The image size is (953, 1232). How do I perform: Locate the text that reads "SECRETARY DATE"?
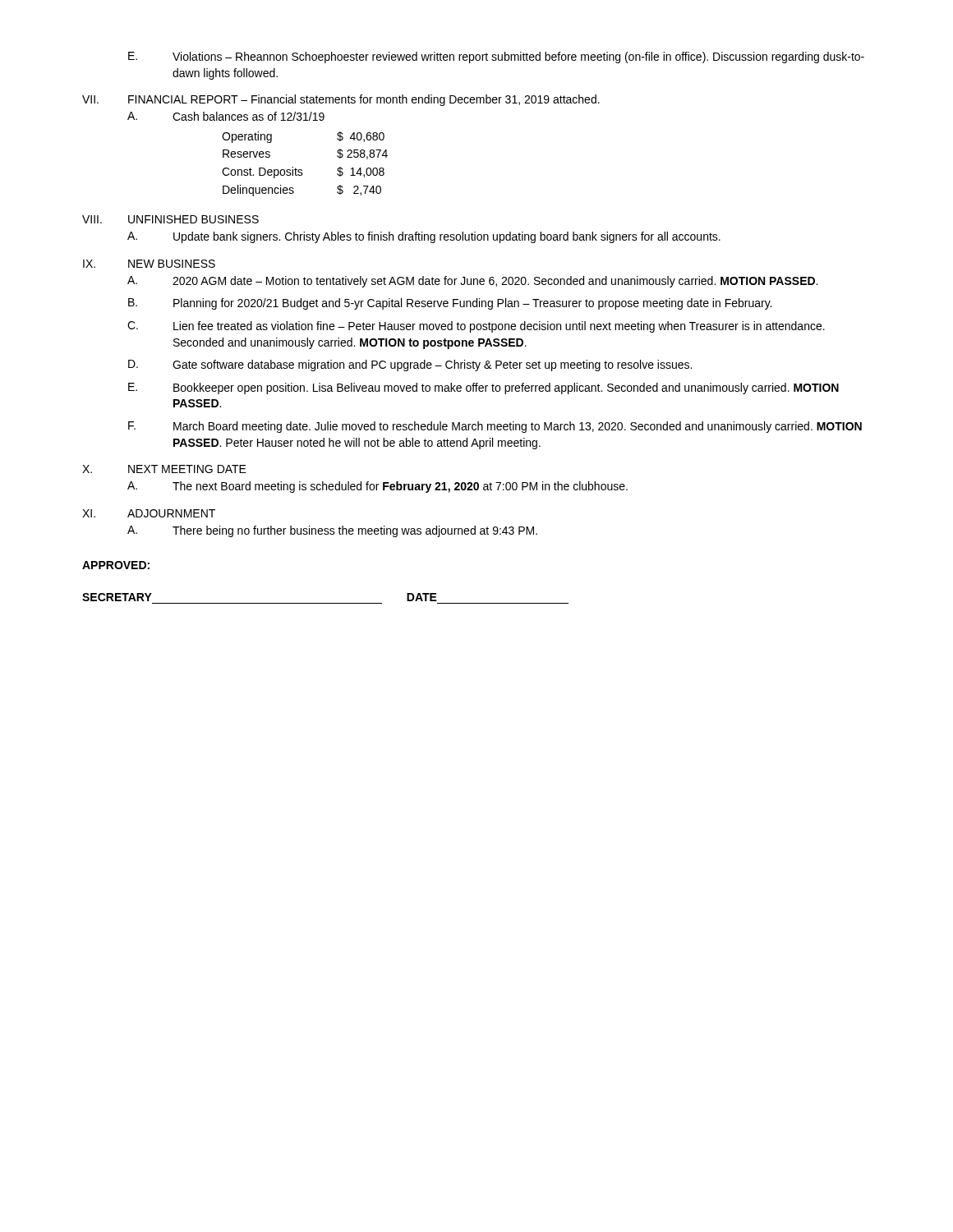(x=325, y=596)
